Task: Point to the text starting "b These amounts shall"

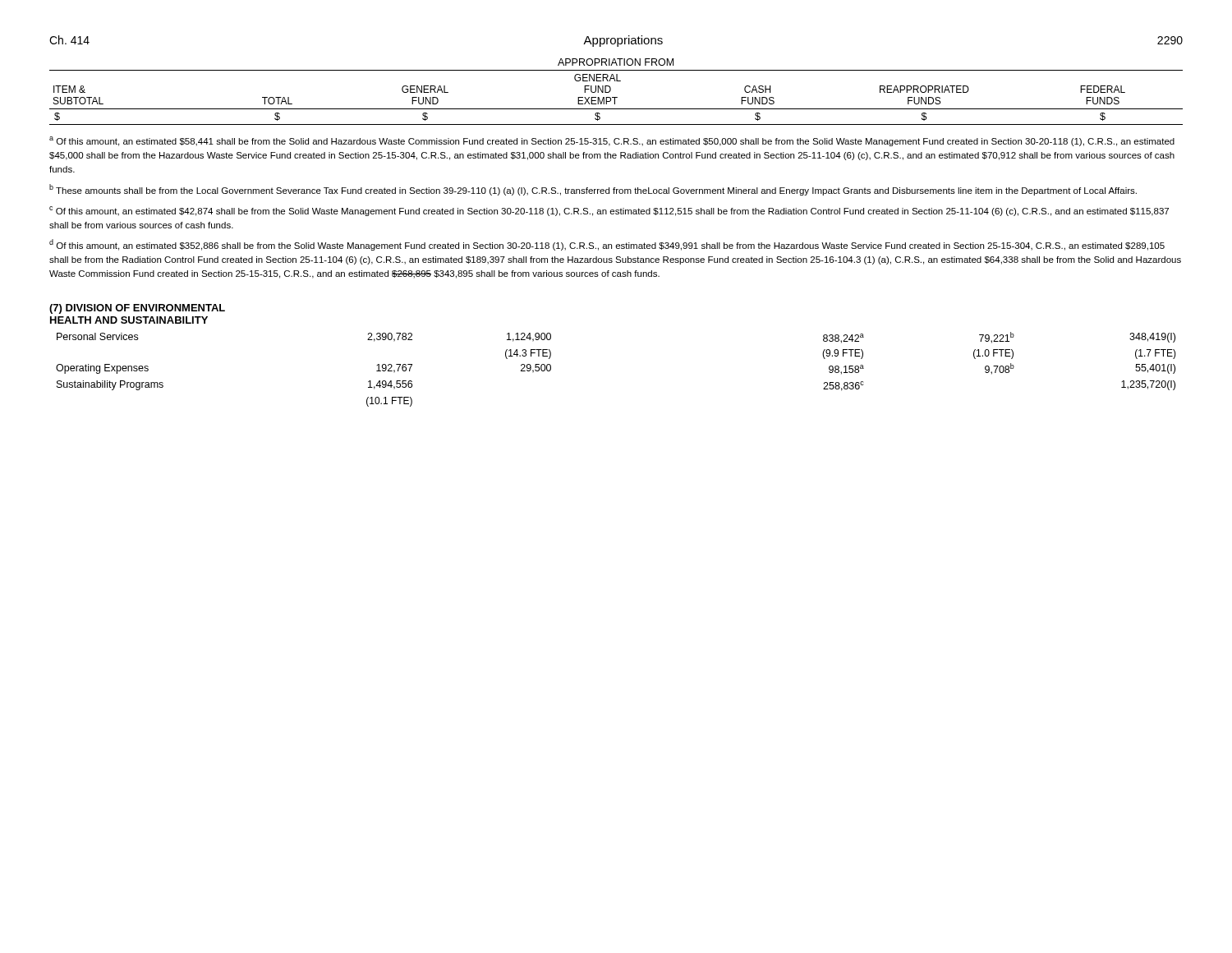Action: pyautogui.click(x=593, y=189)
